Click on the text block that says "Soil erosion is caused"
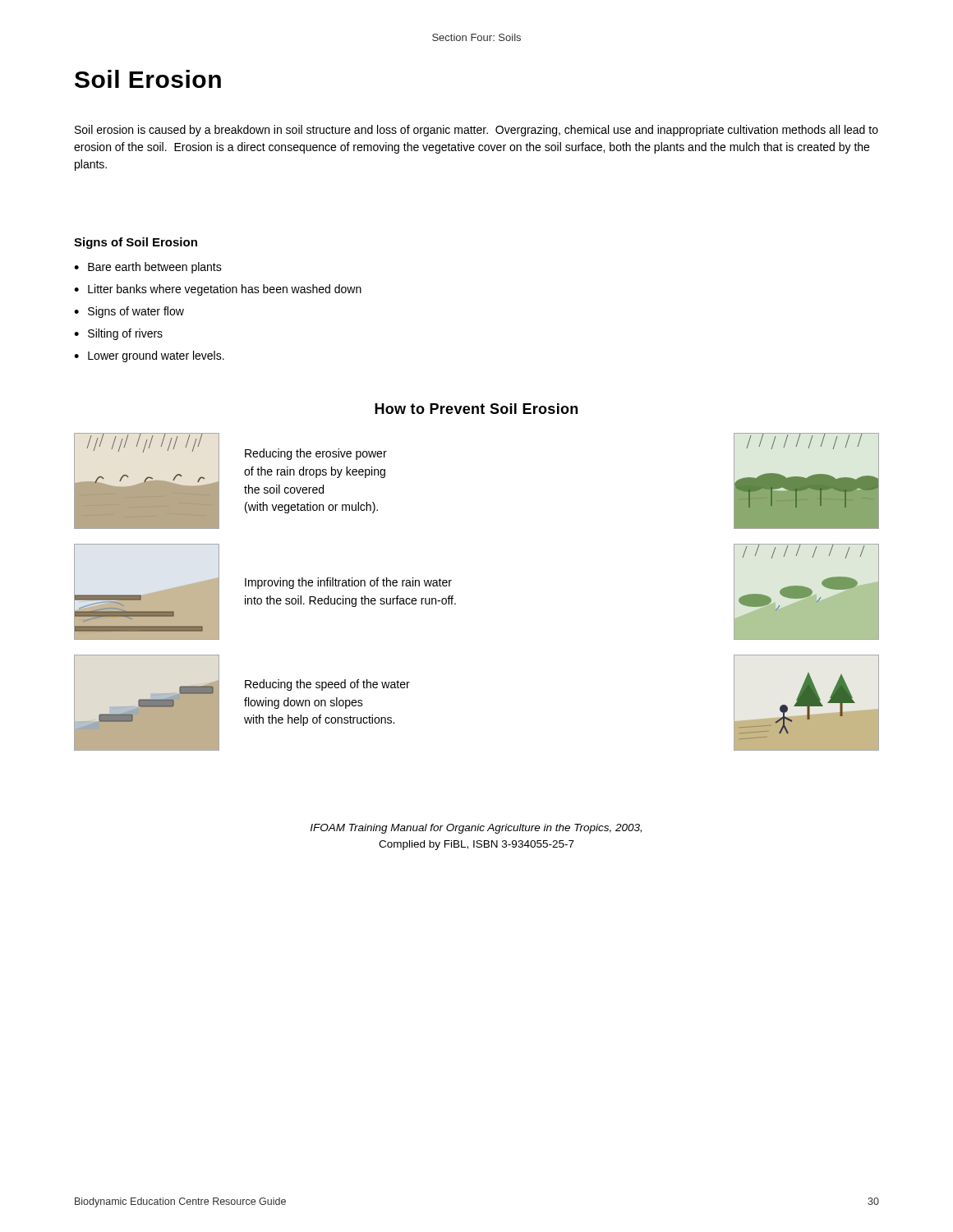 pyautogui.click(x=476, y=147)
